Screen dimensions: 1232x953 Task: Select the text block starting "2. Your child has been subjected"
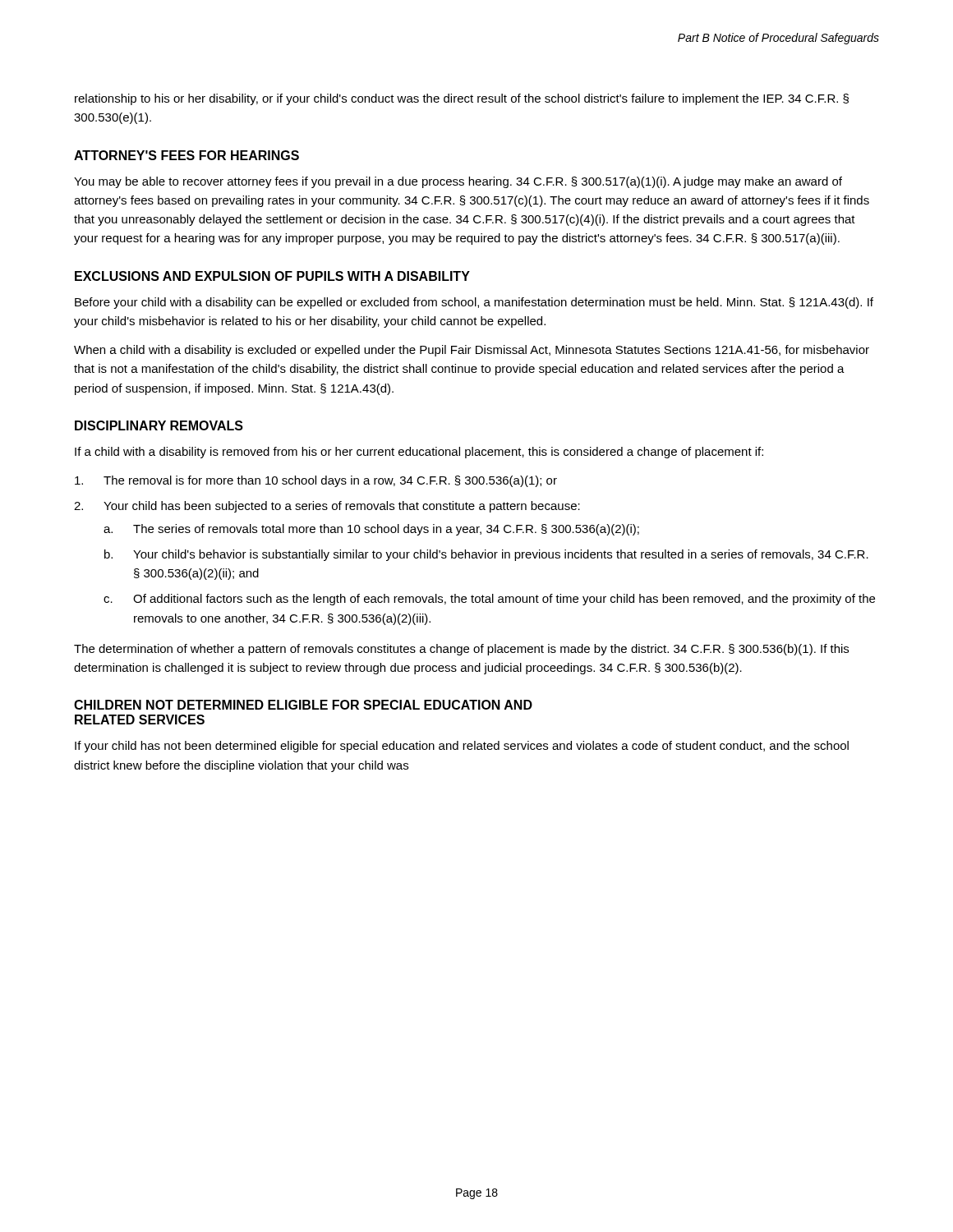(476, 506)
